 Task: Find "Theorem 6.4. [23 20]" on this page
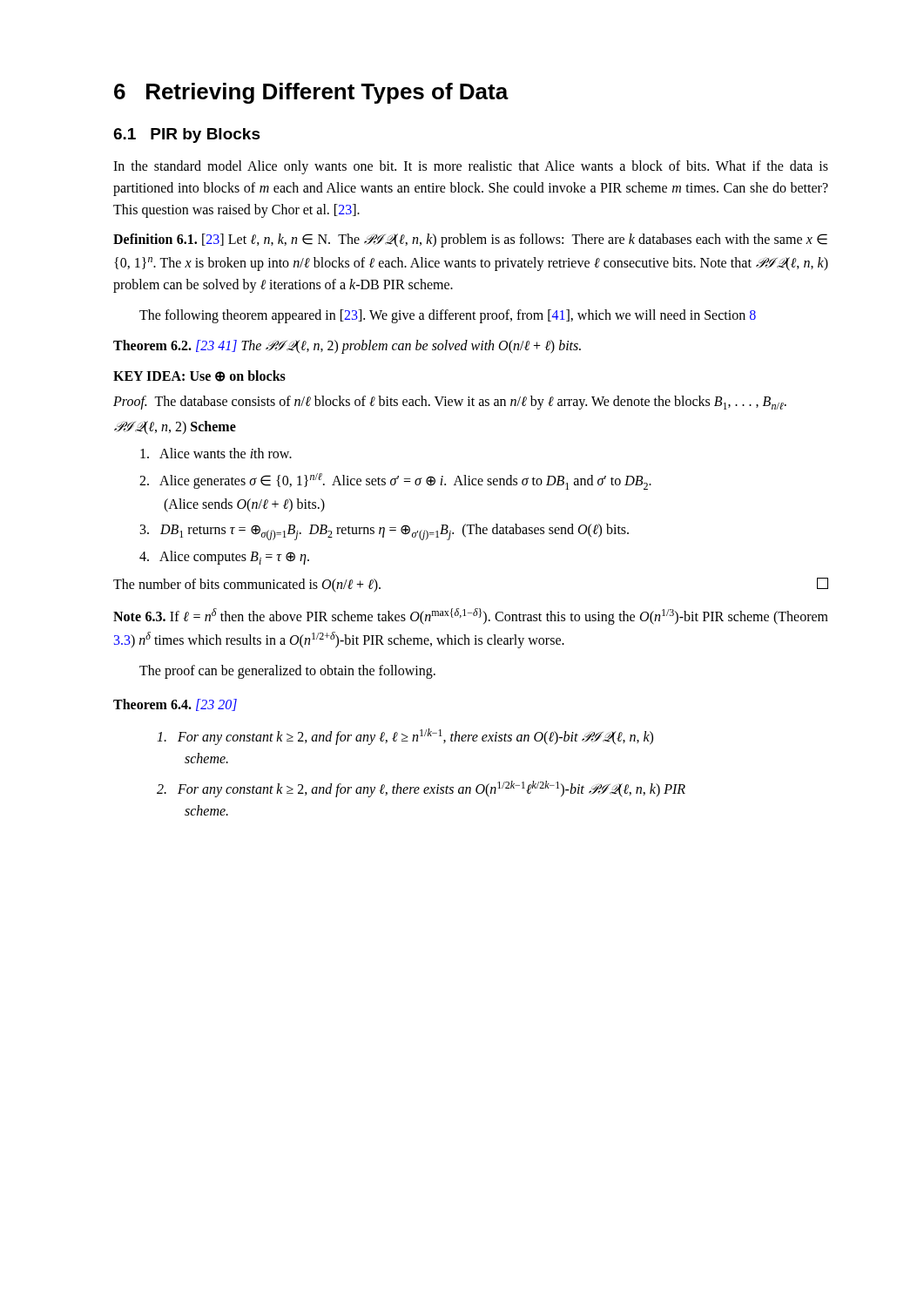pos(175,704)
